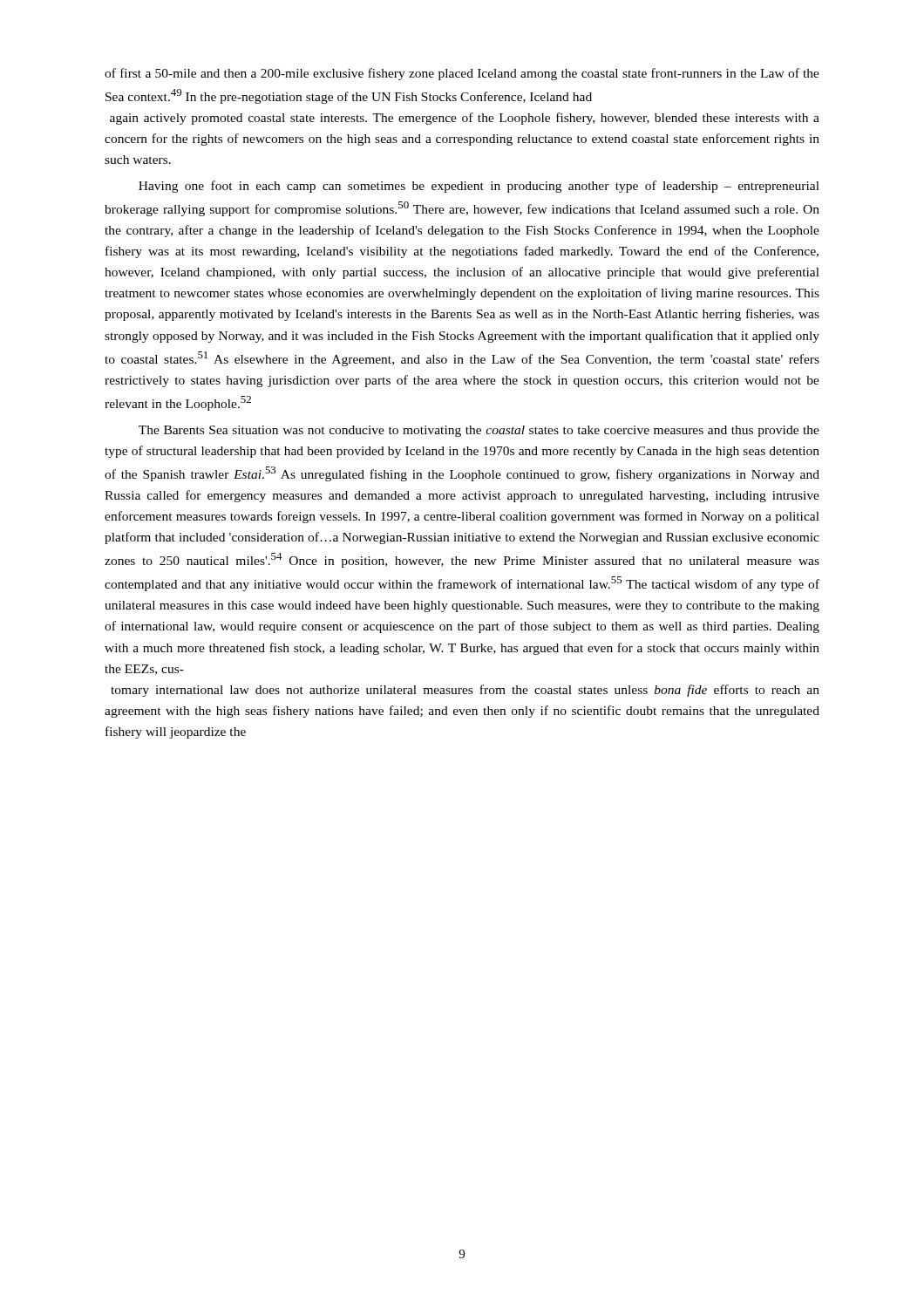
Task: Find the block on this page that starts "The Barents Sea situation"
Action: tap(462, 549)
